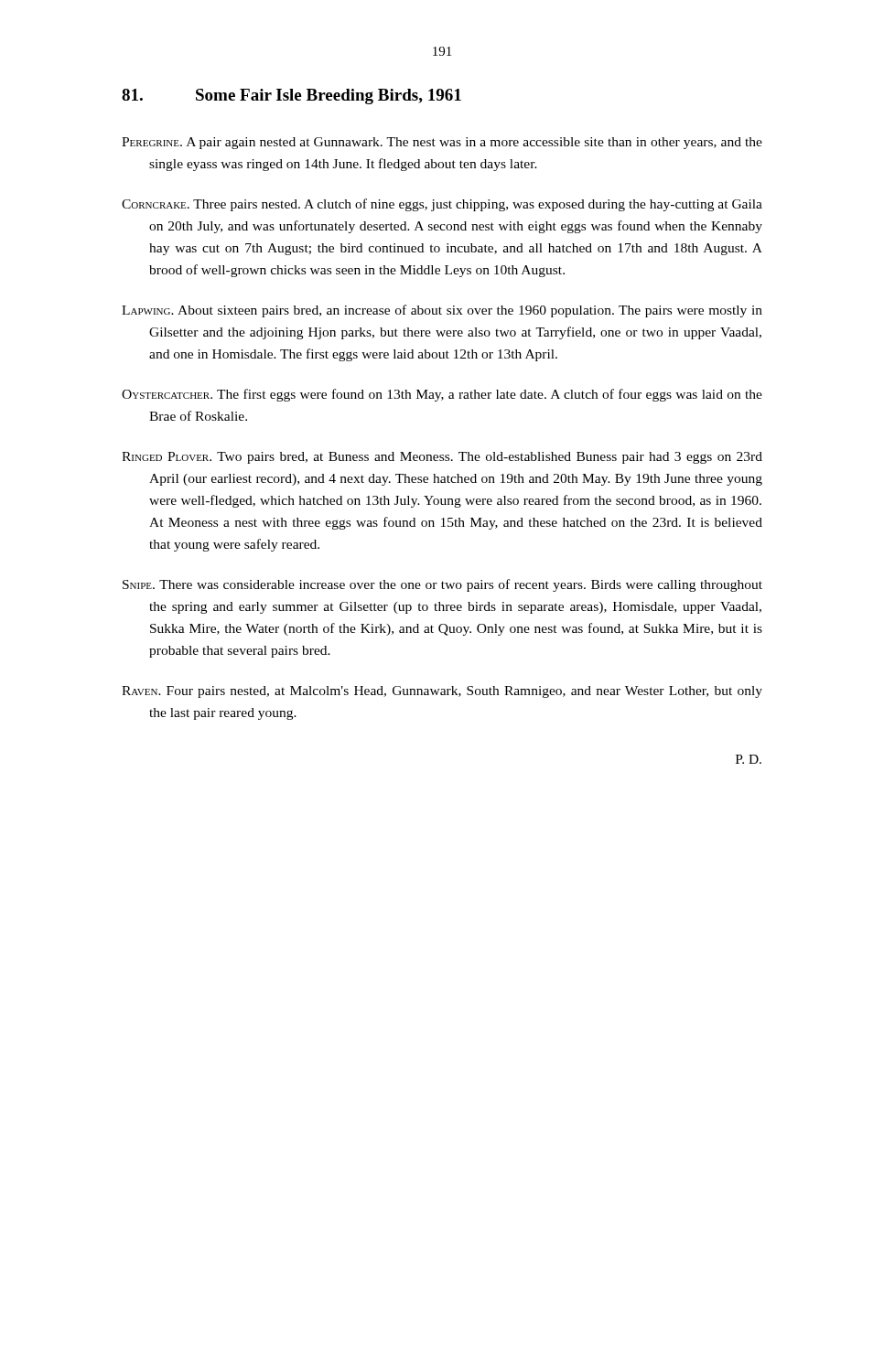The width and height of the screenshot is (884, 1372).
Task: Where is the passage that starts "Snipe. There was considerable increase over the one"?
Action: pos(442,618)
